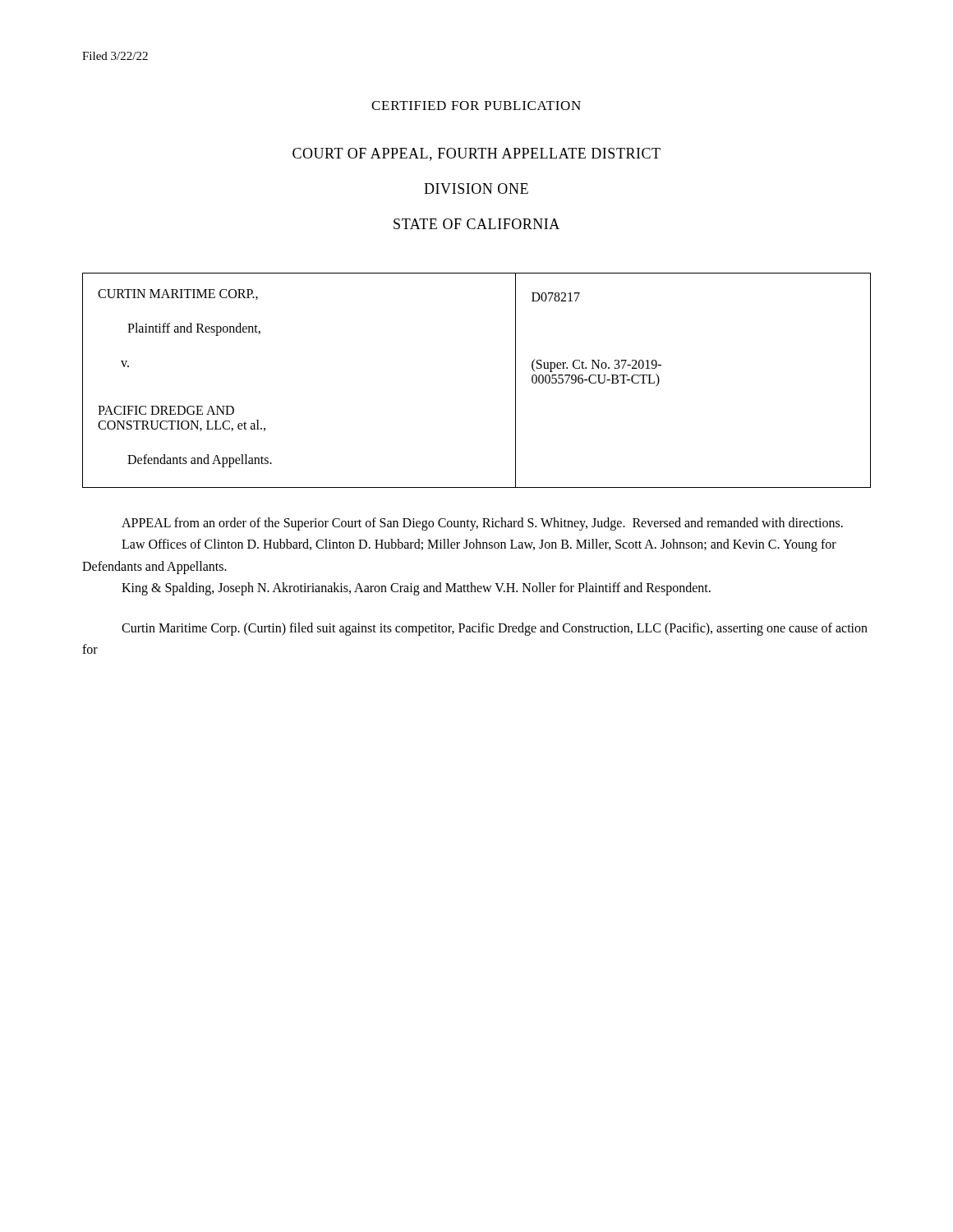Click on the text starting "CERTIFIED FOR PUBLICATION"
953x1232 pixels.
[476, 106]
